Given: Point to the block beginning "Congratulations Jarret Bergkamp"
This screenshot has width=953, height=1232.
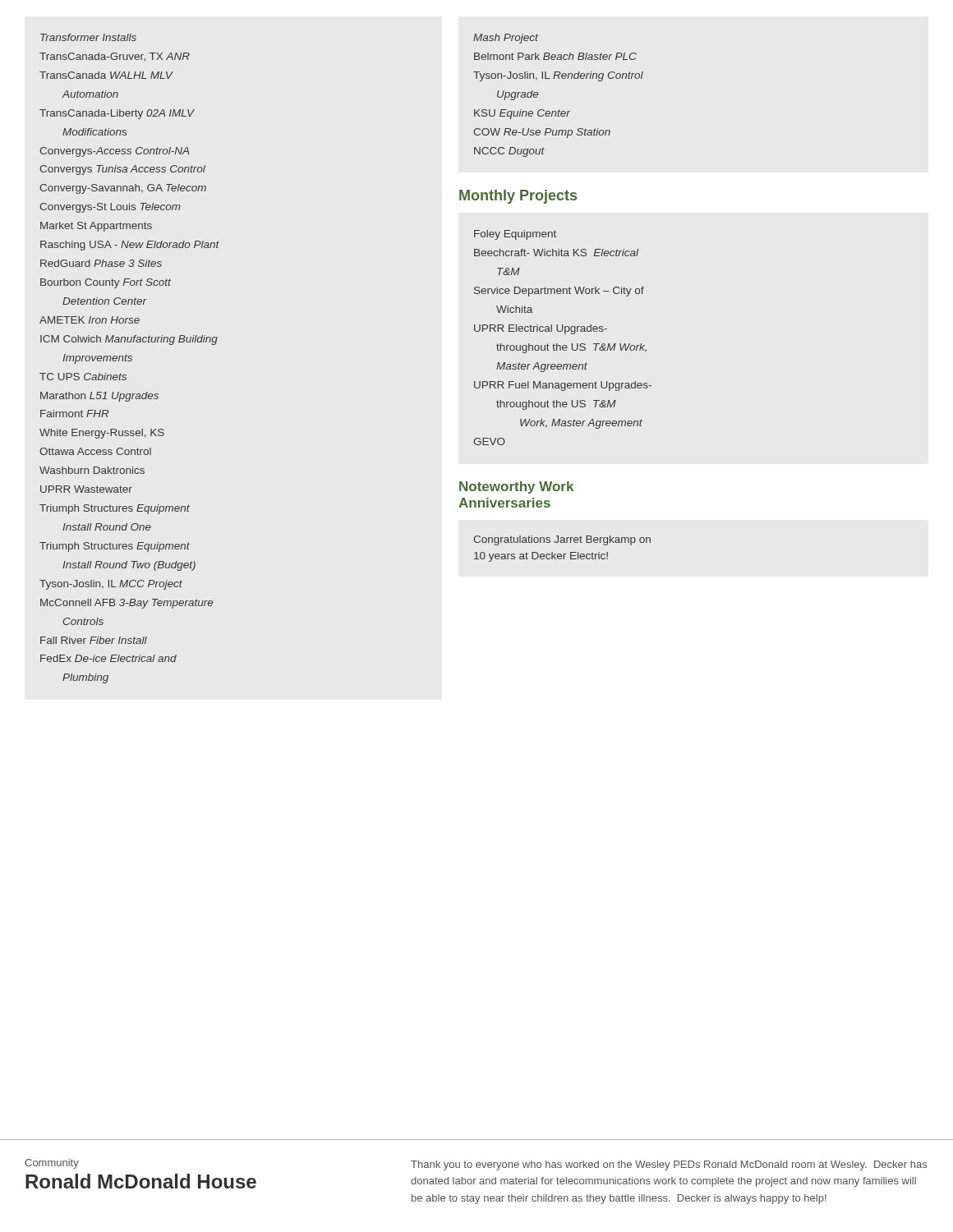Looking at the screenshot, I should (562, 547).
